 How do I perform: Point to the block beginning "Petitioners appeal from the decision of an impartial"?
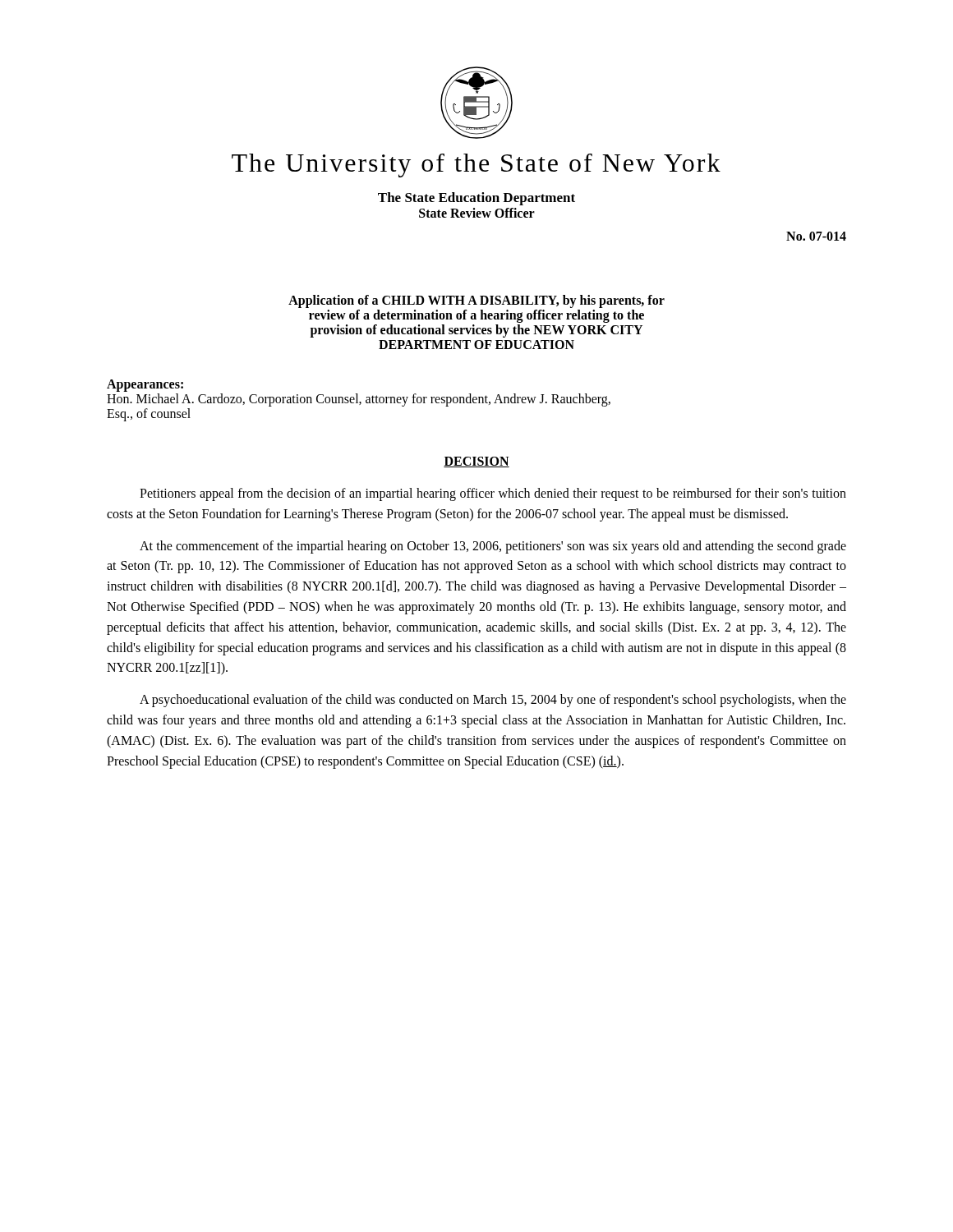tap(476, 503)
